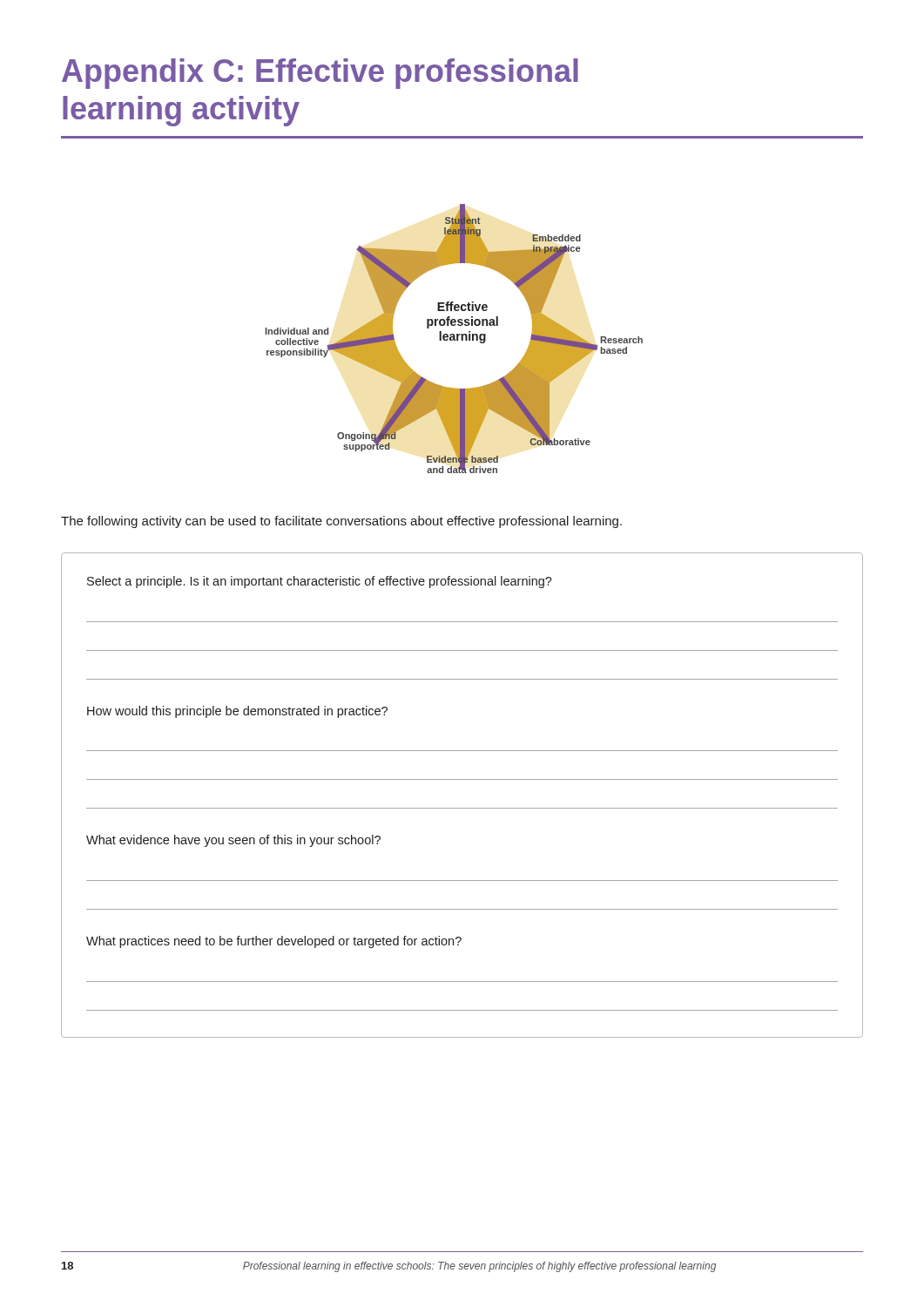Find the title that reads "Appendix C: Effective professionallearning activity"
Viewport: 924px width, 1307px height.
click(x=462, y=90)
